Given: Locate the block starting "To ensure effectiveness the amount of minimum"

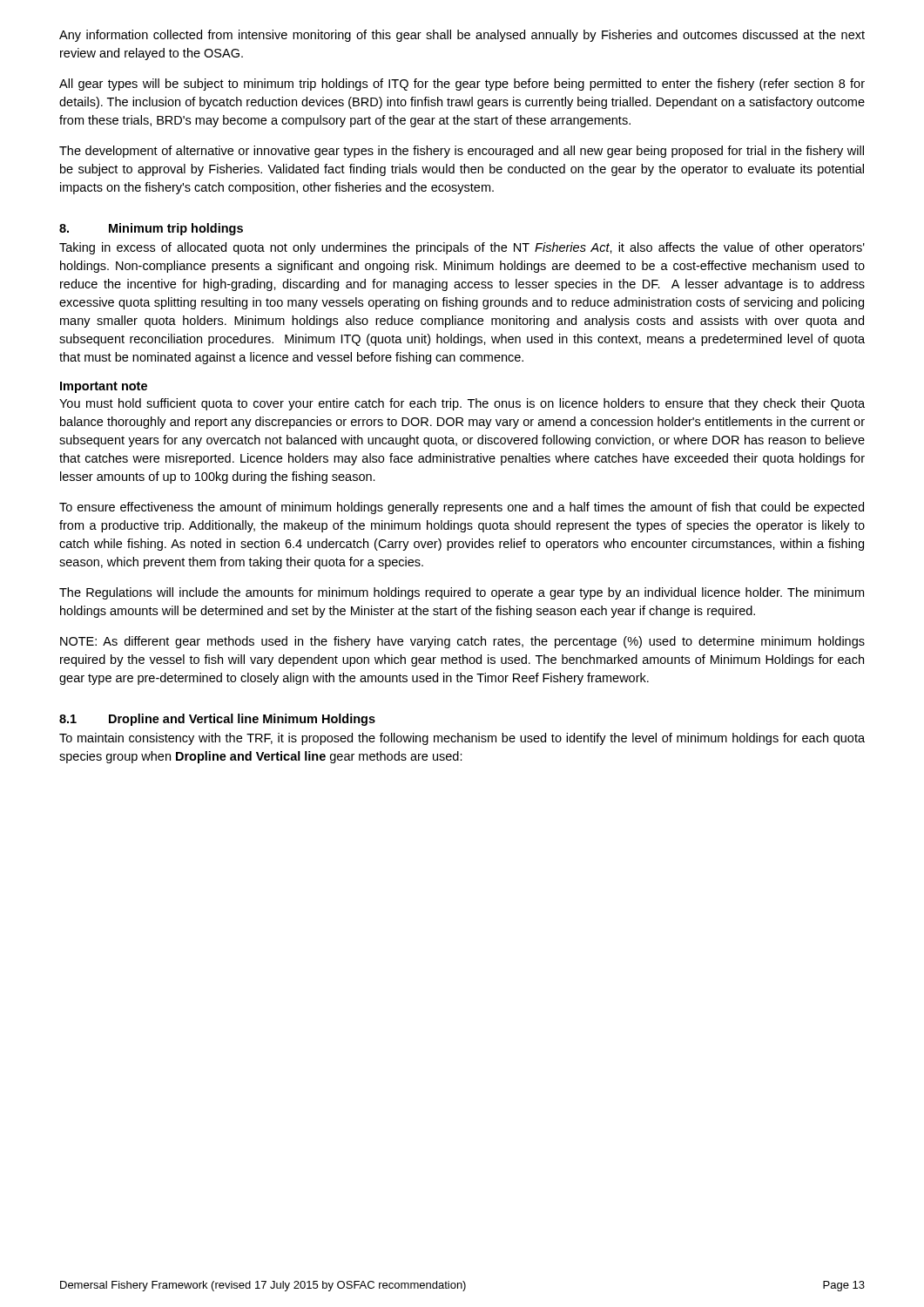Looking at the screenshot, I should (462, 535).
